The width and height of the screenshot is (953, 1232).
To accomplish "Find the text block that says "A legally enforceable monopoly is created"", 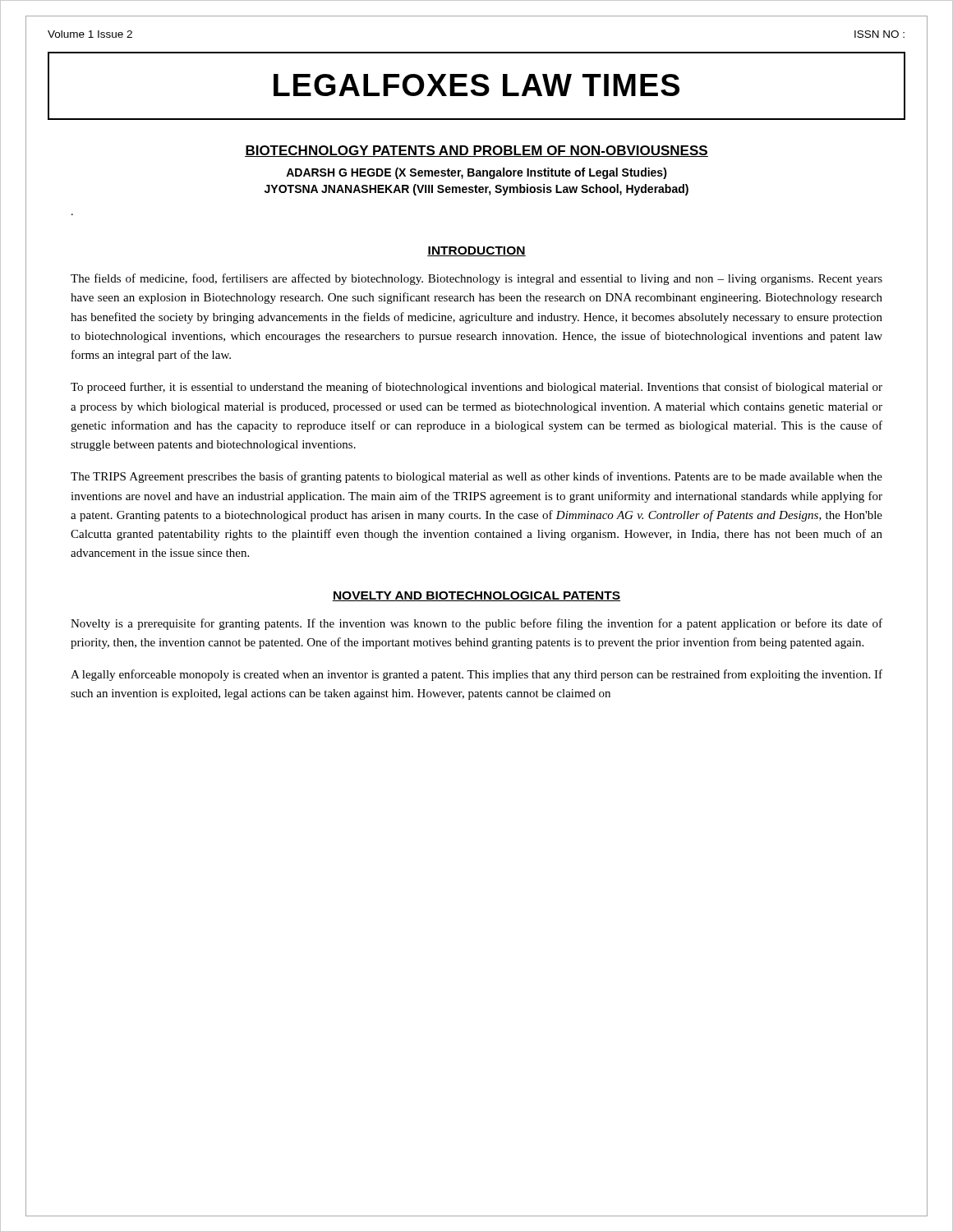I will (476, 684).
